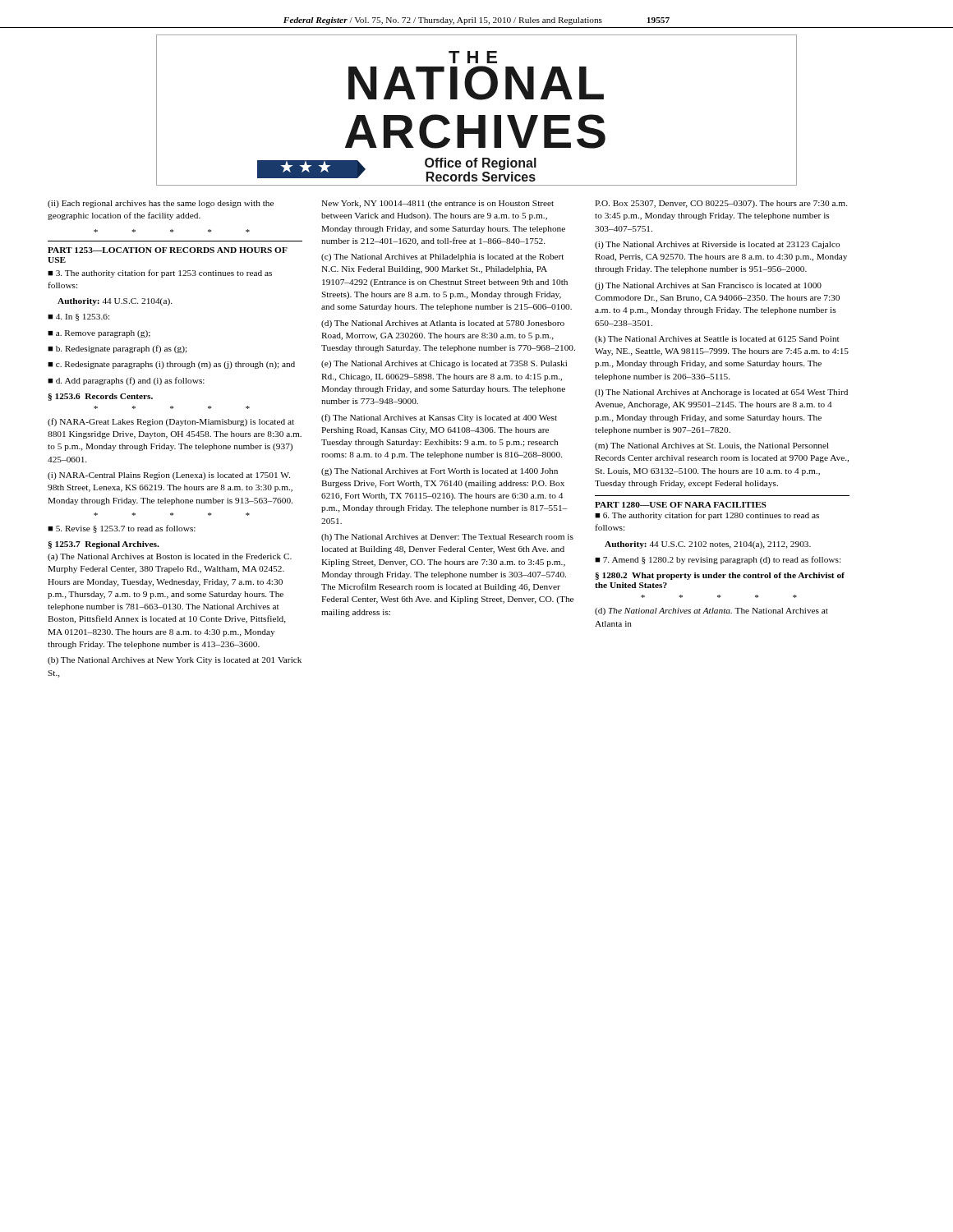Locate the text block starting "■ 3. The authority citation for part 1253"
This screenshot has height=1232, width=953.
pyautogui.click(x=160, y=279)
